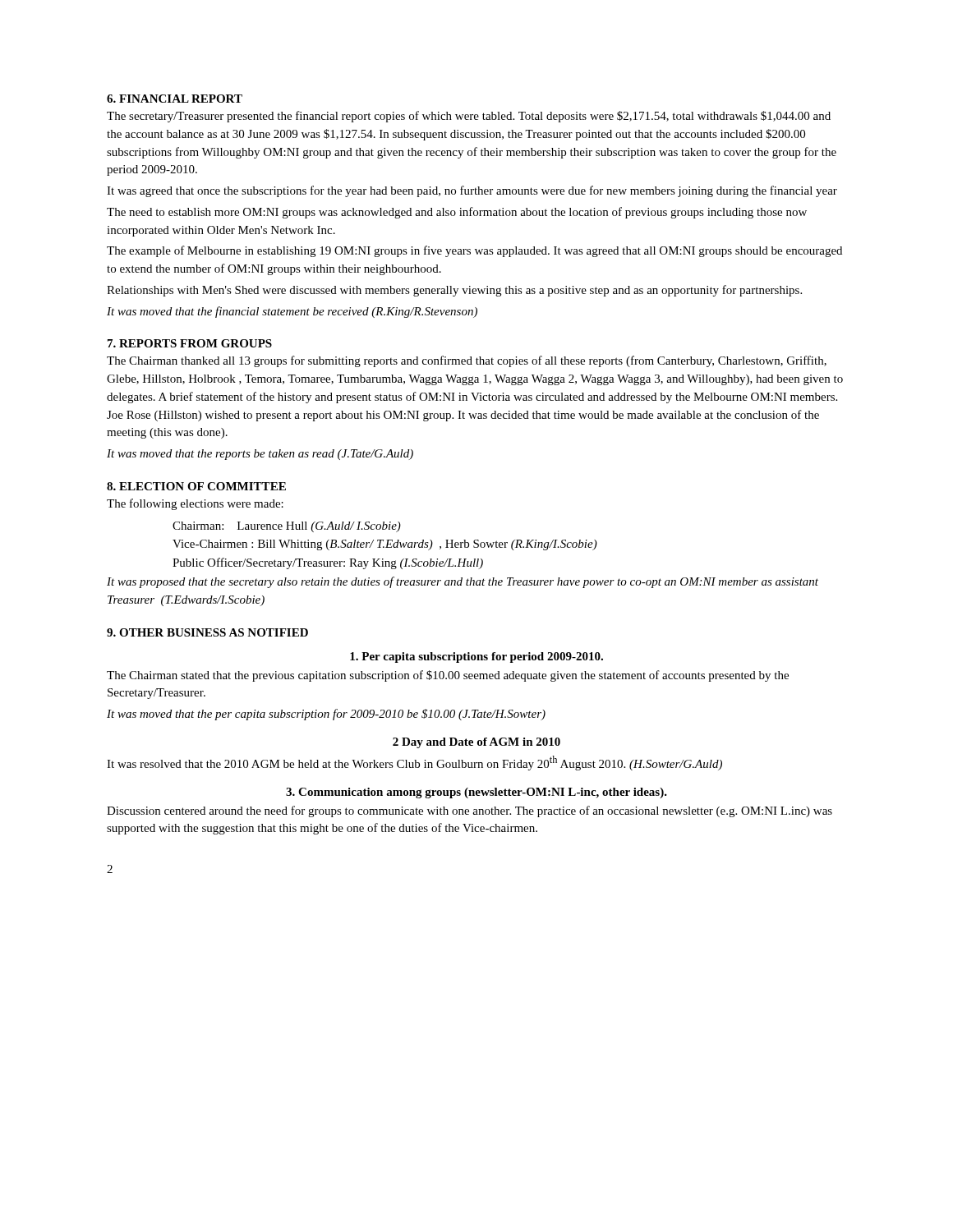Find the block on this page that starts "It was resolved that the 2010 AGM"

[415, 762]
